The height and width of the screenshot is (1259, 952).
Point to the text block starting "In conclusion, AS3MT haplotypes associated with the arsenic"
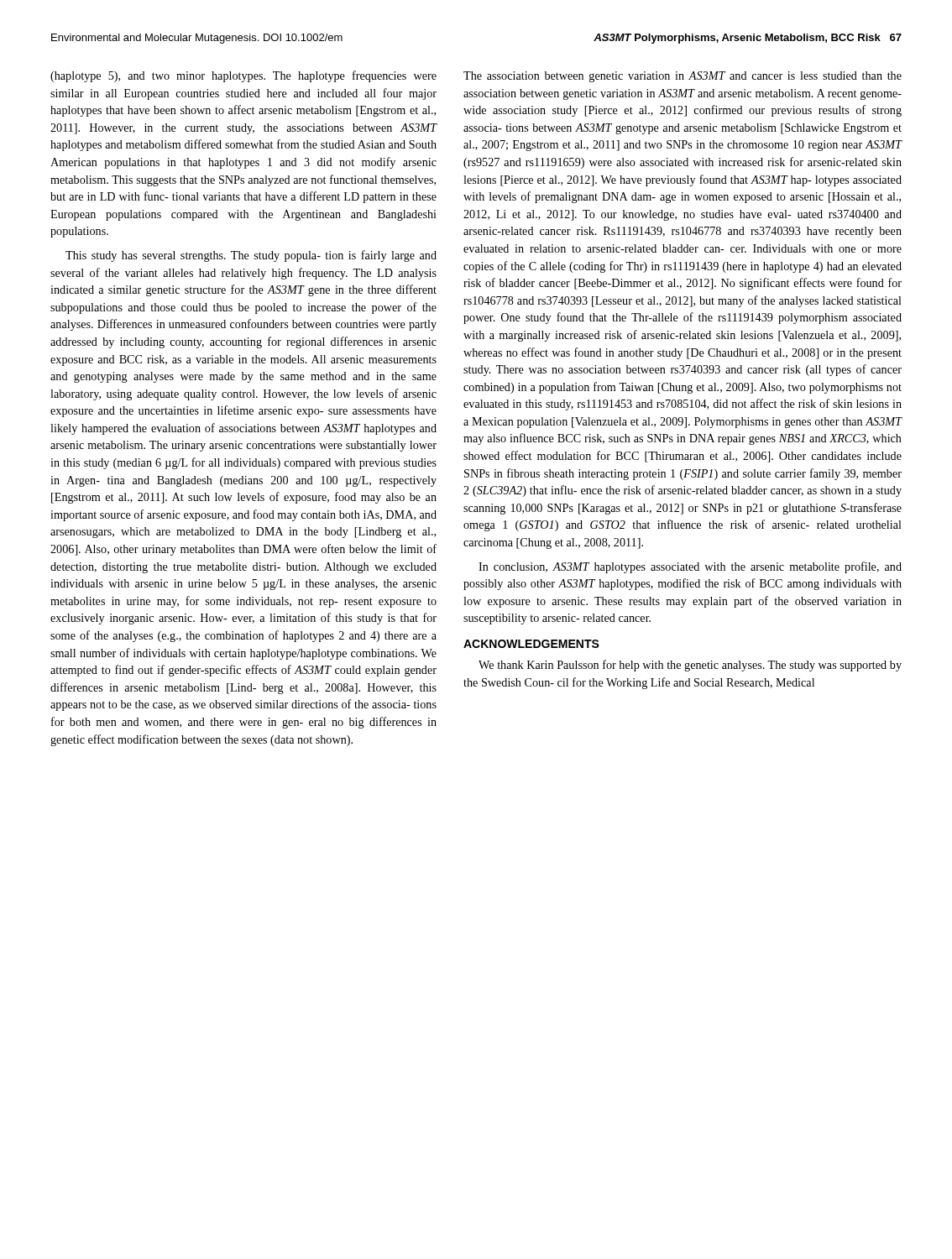683,592
